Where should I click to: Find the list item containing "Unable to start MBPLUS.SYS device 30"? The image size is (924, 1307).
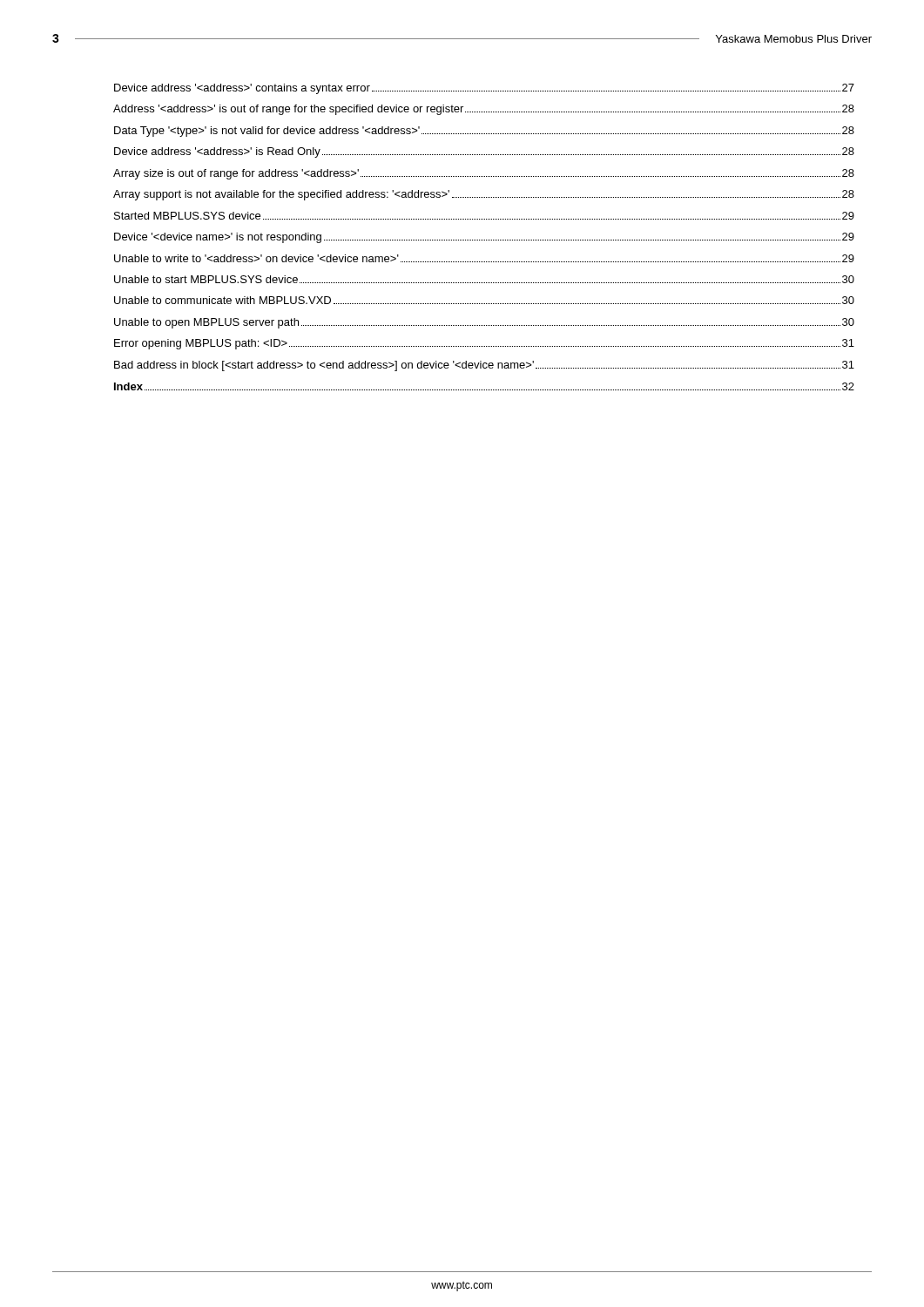(484, 279)
